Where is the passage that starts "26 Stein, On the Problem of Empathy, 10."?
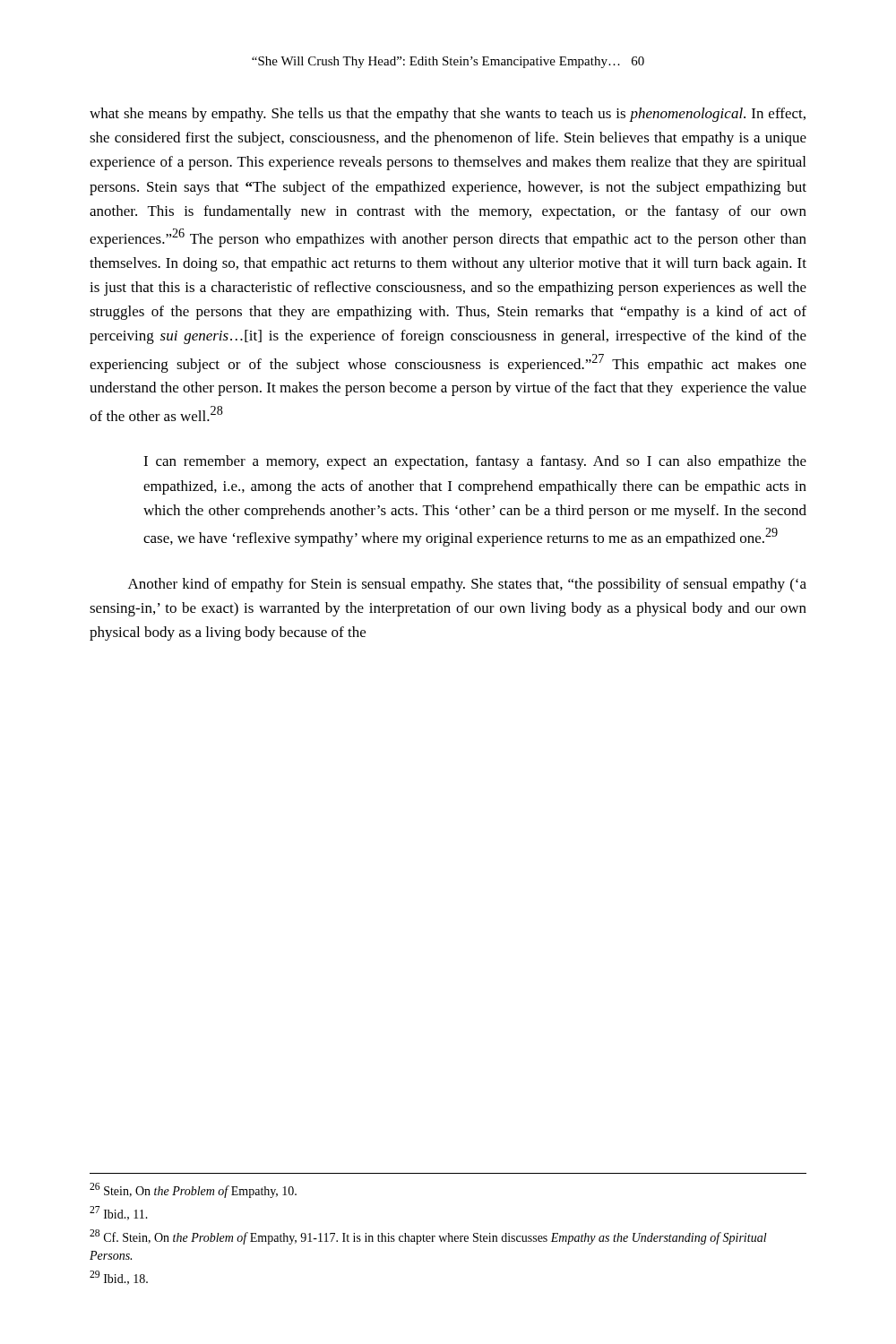The image size is (896, 1344). click(448, 1234)
